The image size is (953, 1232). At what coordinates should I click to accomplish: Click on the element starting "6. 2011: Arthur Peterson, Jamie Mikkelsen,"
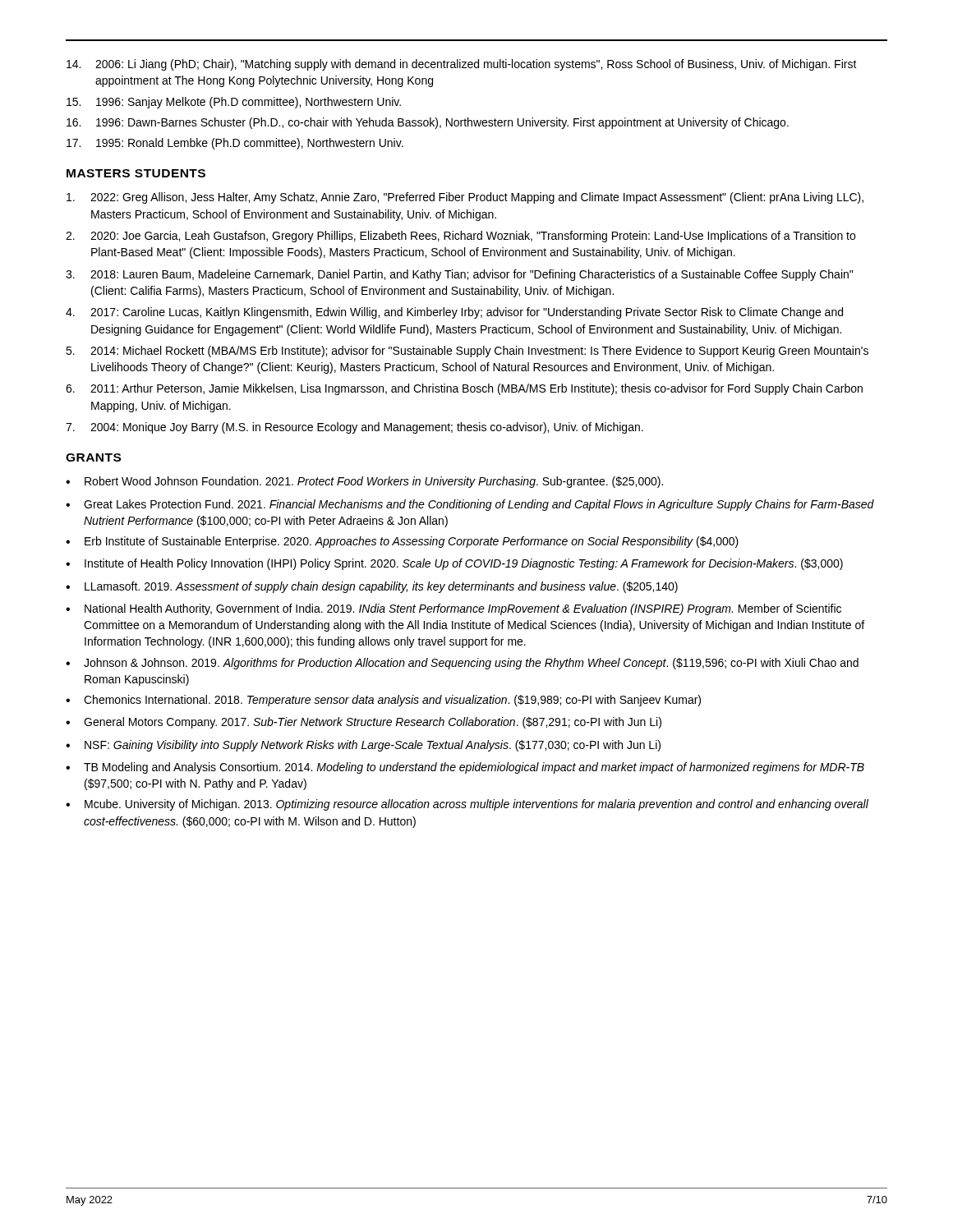point(476,397)
